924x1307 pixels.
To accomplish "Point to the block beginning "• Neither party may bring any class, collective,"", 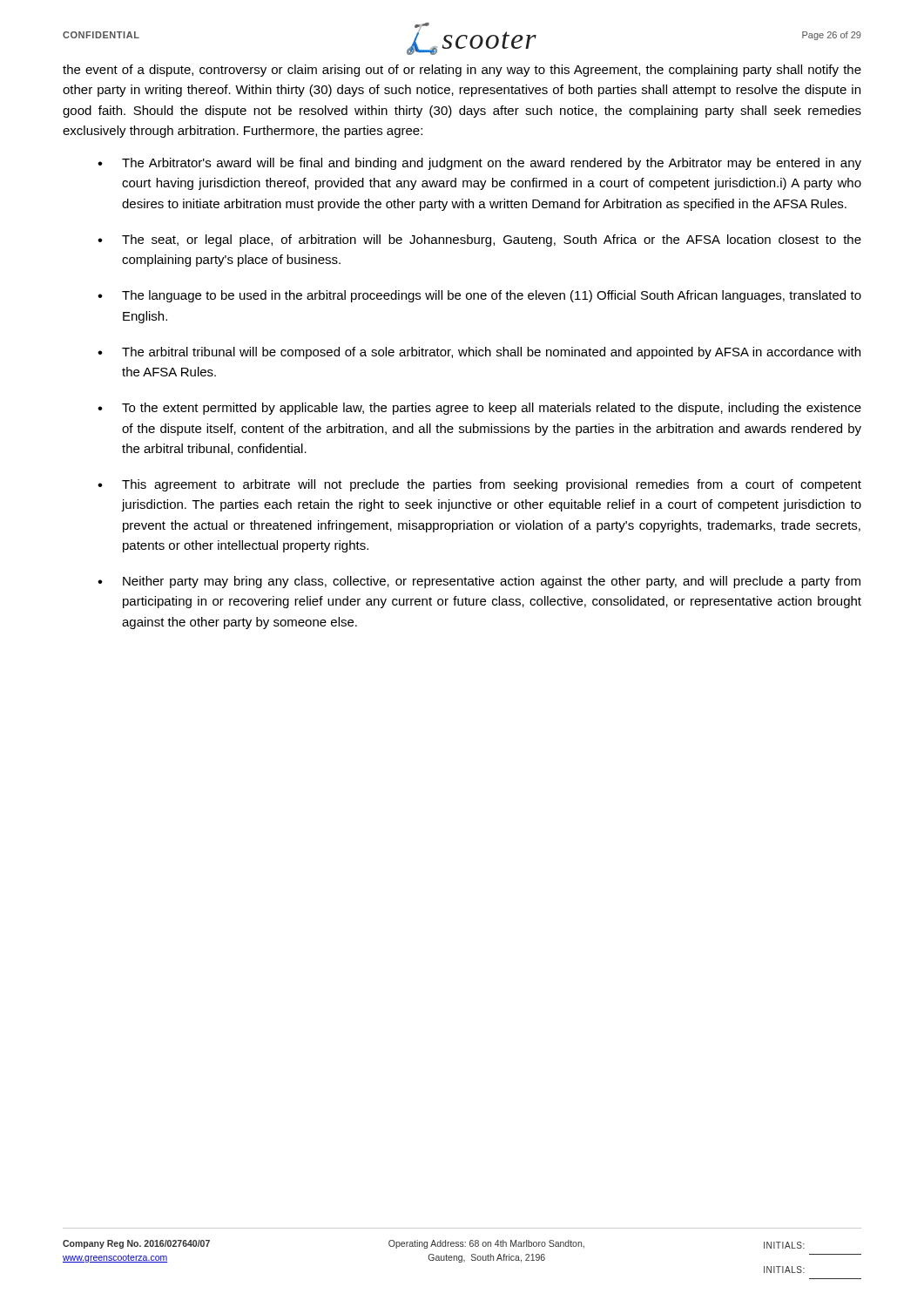I will pos(479,601).
